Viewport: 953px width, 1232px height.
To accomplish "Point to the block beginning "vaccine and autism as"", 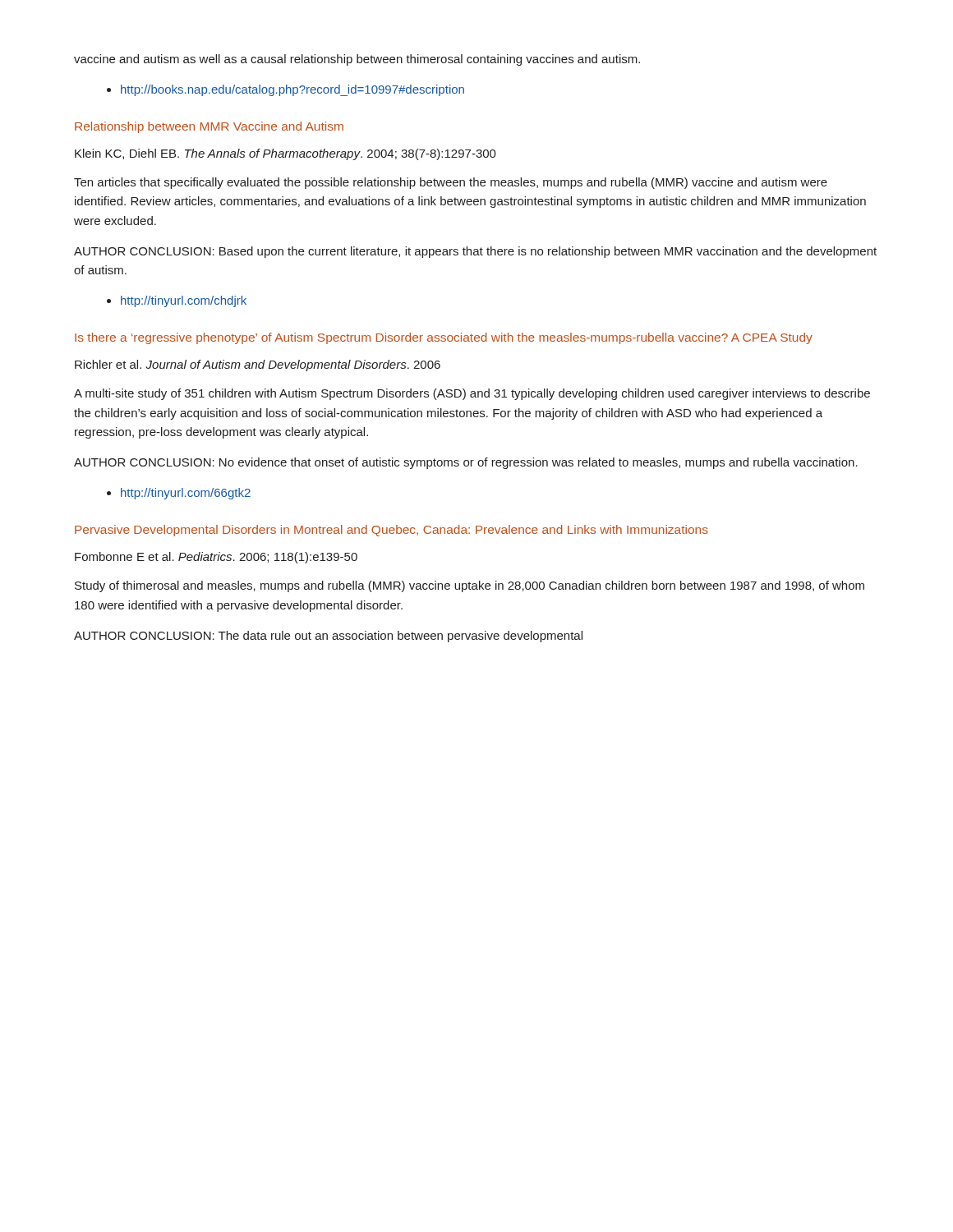I will click(358, 59).
